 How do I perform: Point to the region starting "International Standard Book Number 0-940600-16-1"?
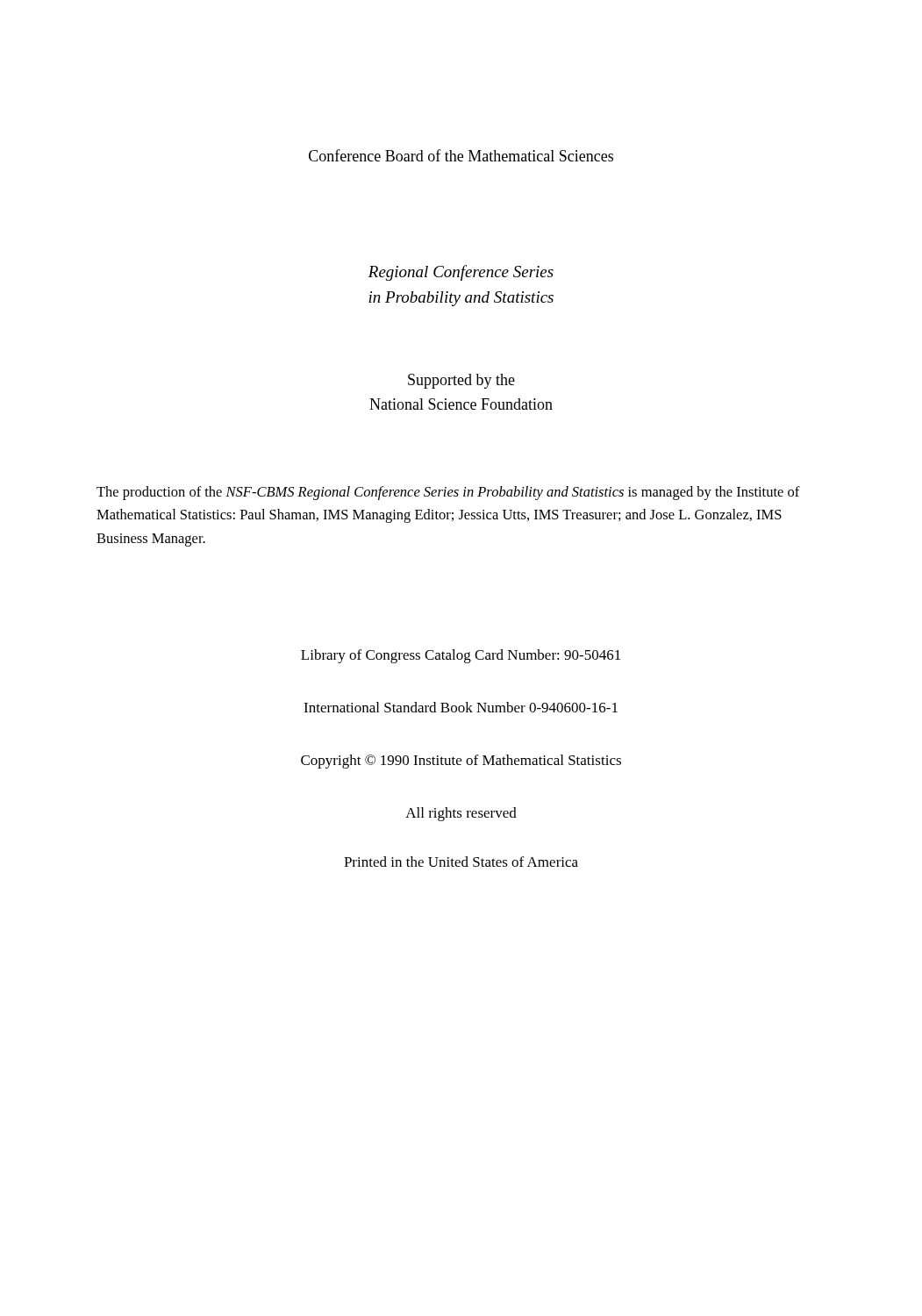(x=461, y=708)
